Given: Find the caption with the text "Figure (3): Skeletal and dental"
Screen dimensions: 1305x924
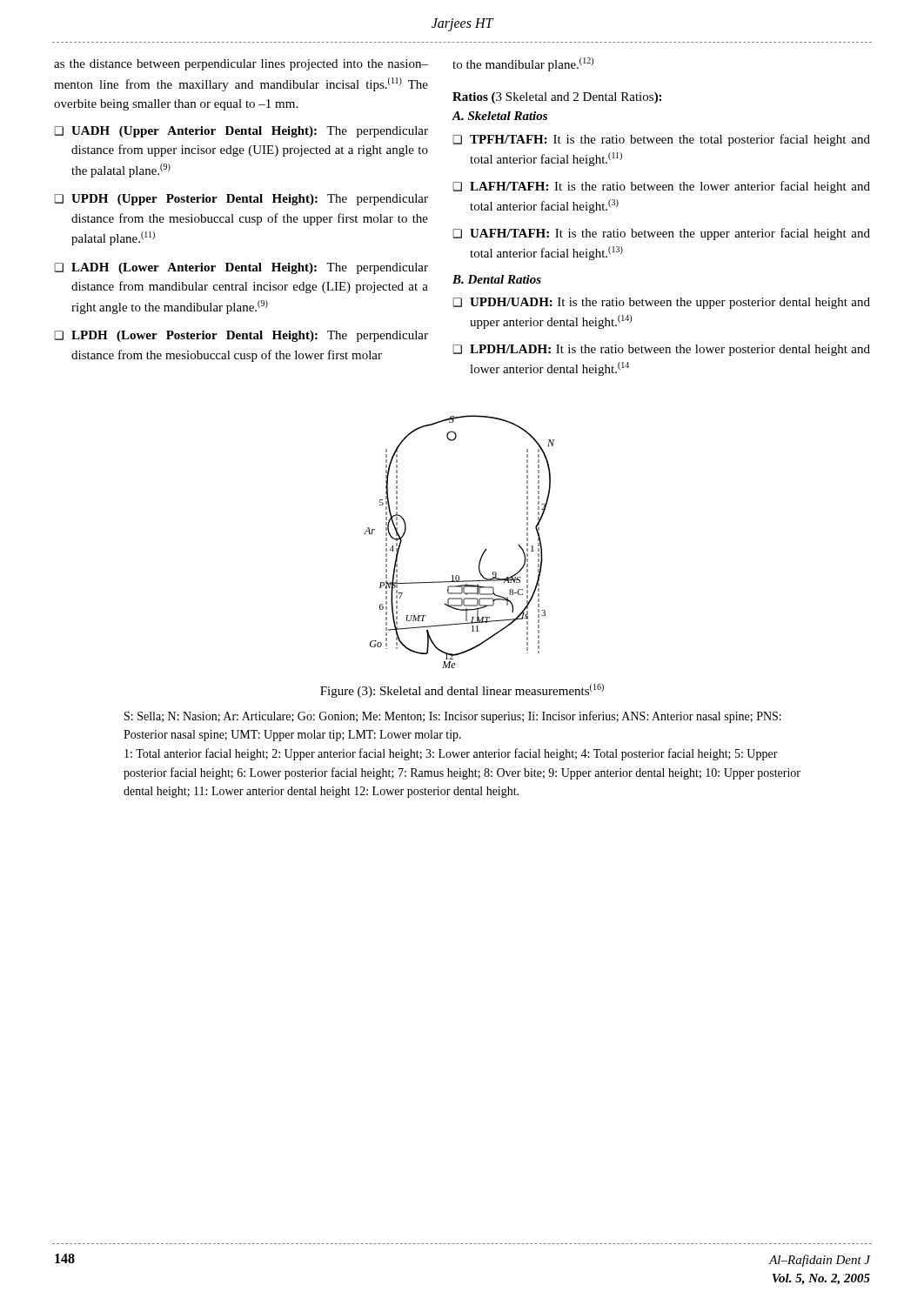Looking at the screenshot, I should click(462, 689).
